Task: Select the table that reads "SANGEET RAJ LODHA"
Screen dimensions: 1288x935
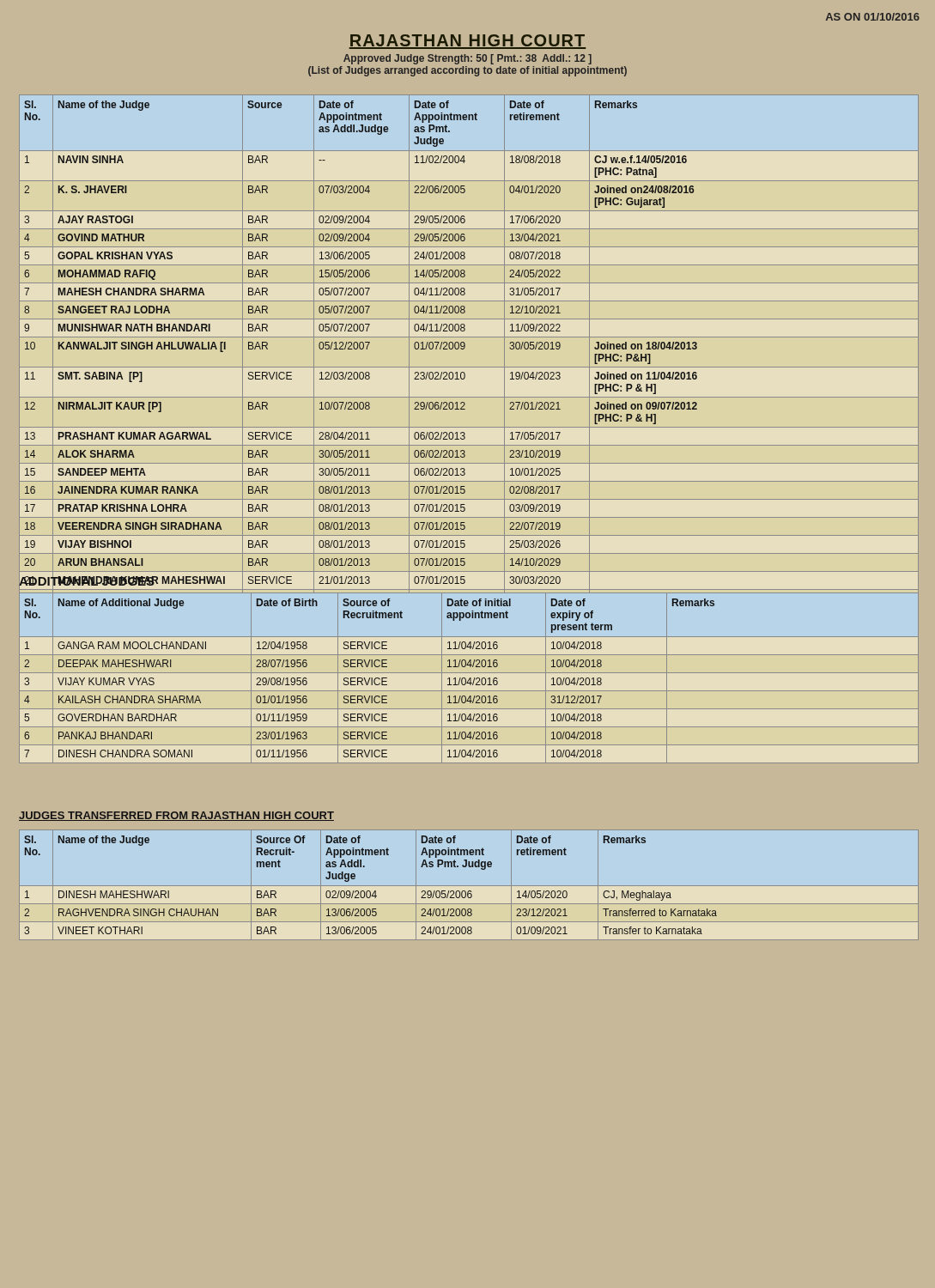Action: [x=469, y=360]
